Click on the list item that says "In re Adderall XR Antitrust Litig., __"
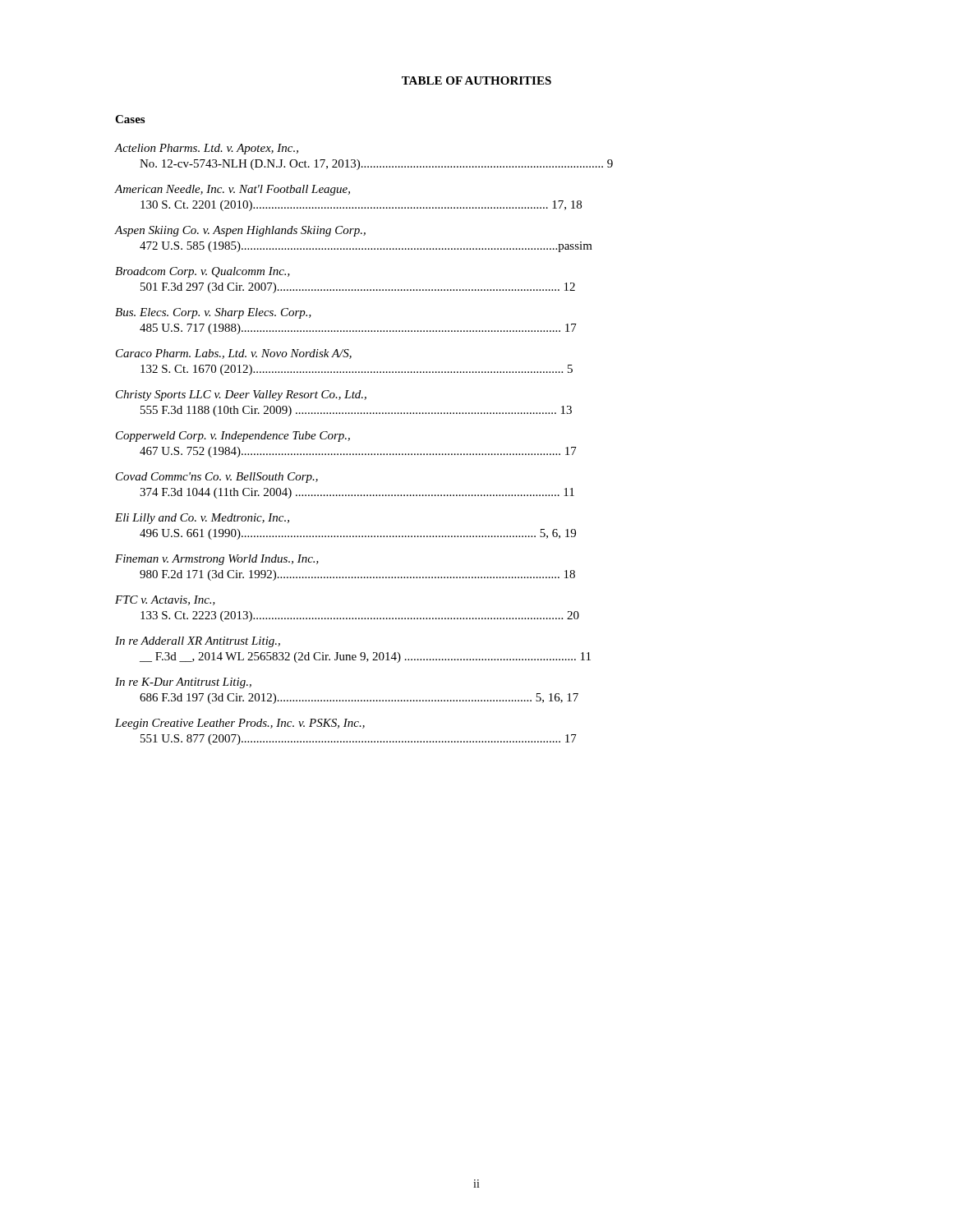Screen dimensions: 1232x953 click(x=476, y=649)
